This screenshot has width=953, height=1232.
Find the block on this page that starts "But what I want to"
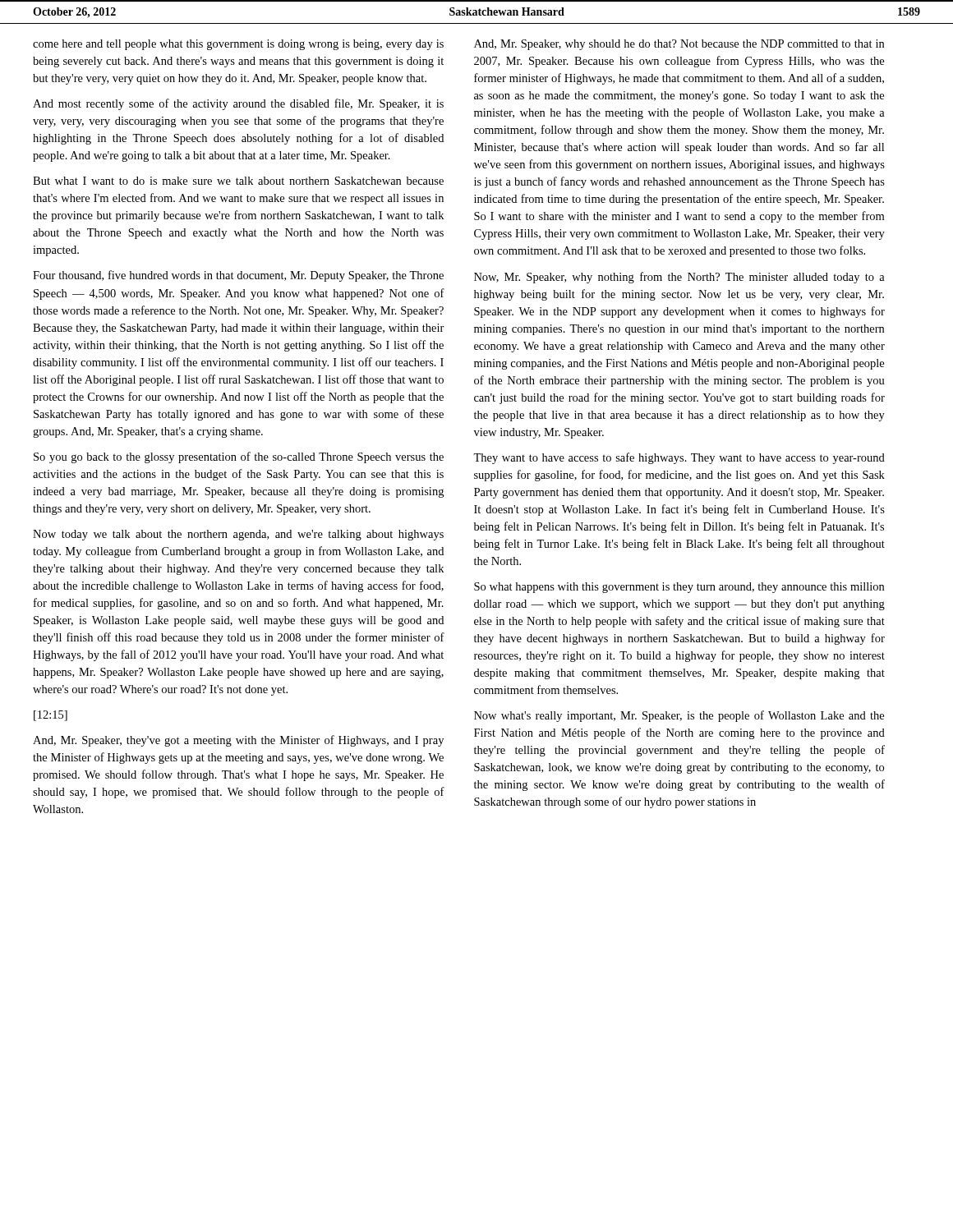coord(238,216)
